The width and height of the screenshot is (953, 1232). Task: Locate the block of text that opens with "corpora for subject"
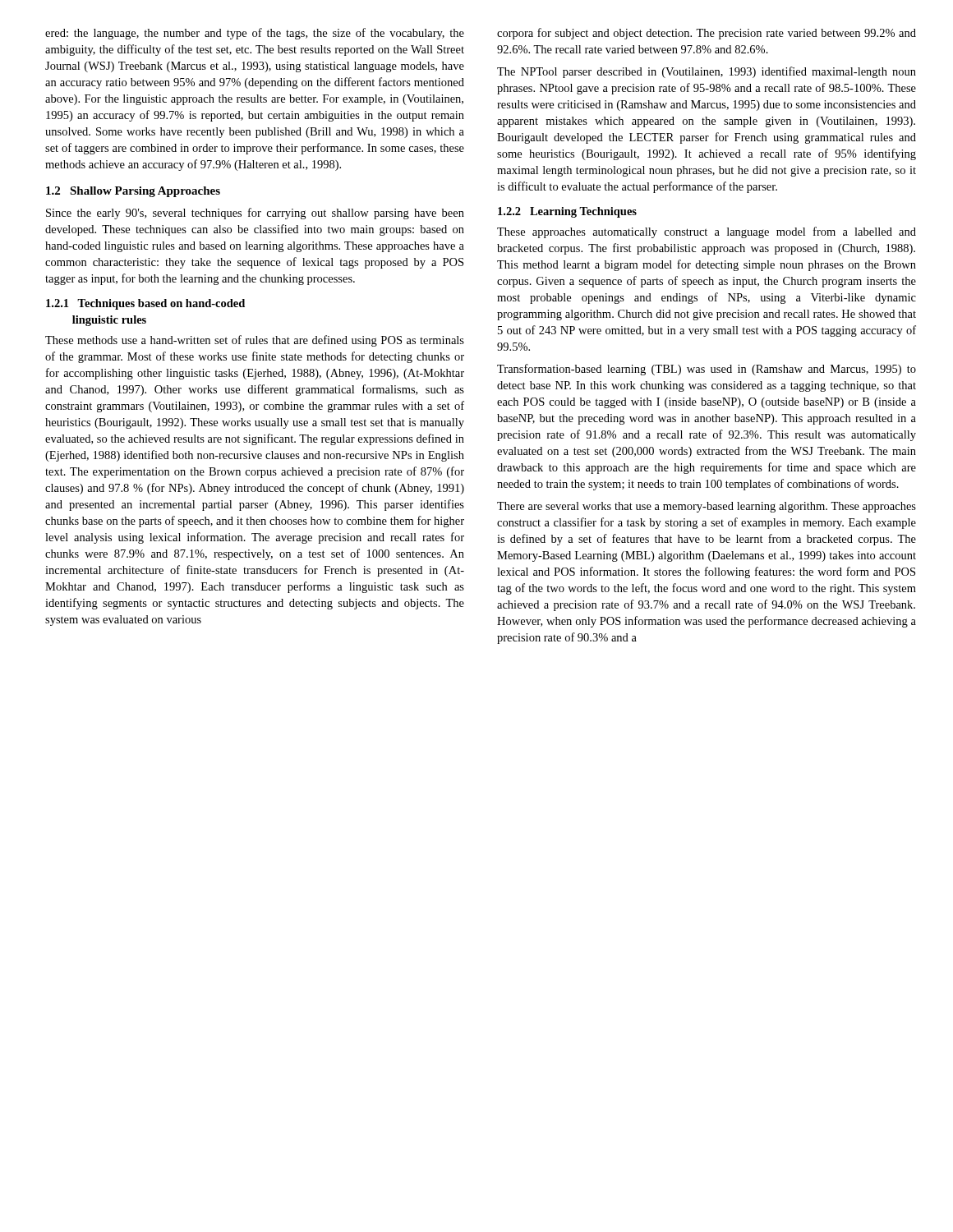pos(707,41)
